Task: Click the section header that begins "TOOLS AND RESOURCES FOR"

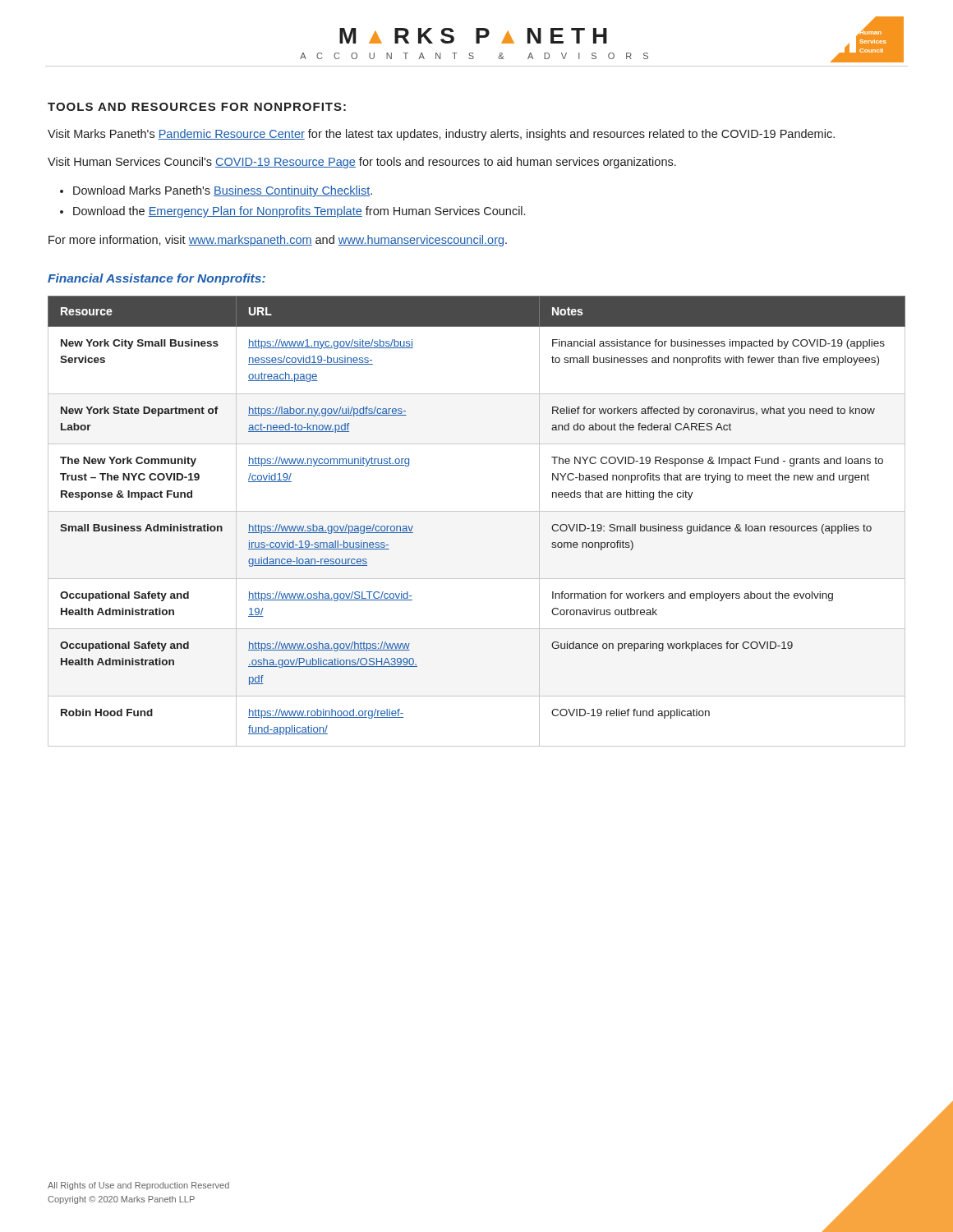Action: [198, 106]
